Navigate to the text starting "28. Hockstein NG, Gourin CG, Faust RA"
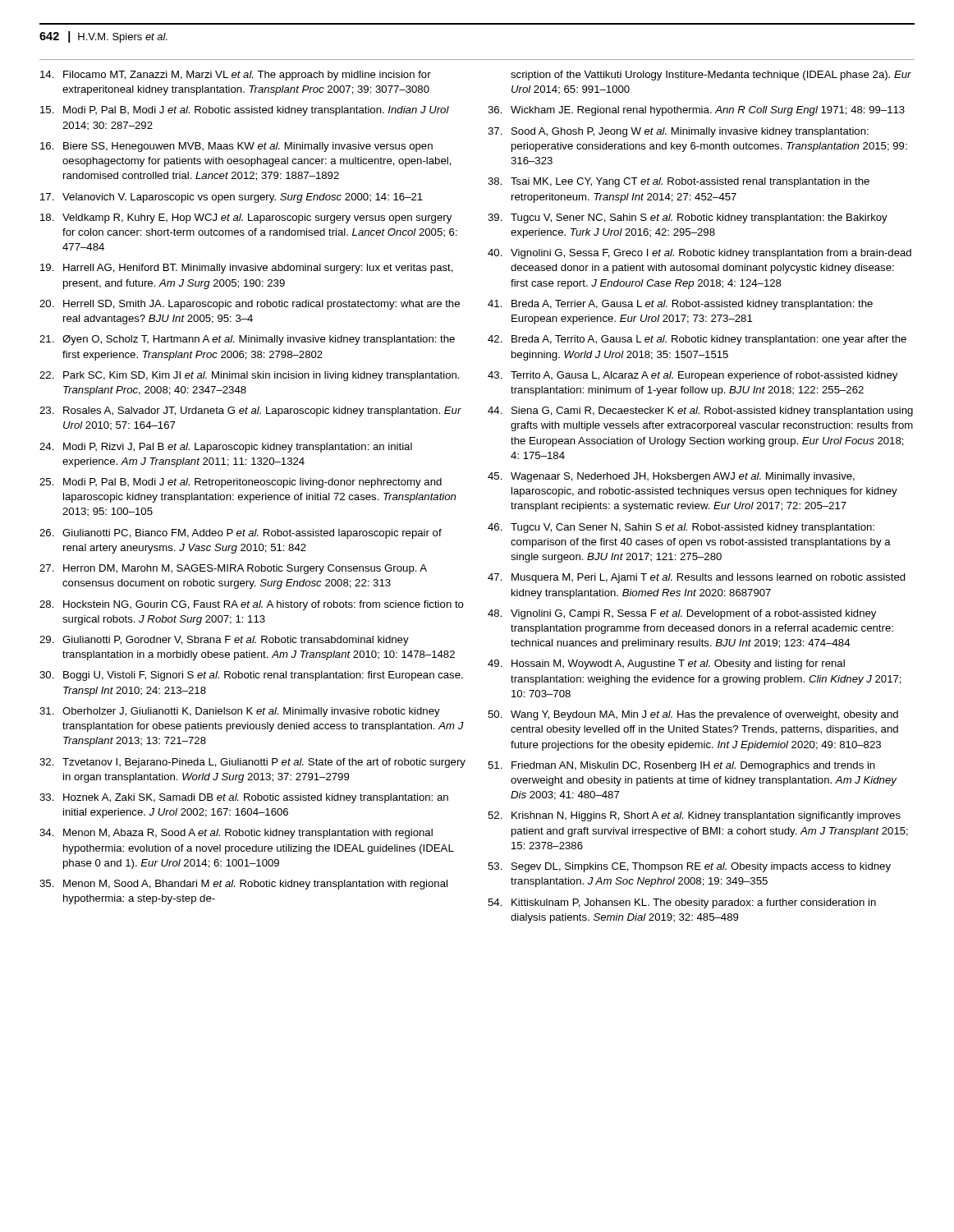The width and height of the screenshot is (954, 1232). point(253,612)
